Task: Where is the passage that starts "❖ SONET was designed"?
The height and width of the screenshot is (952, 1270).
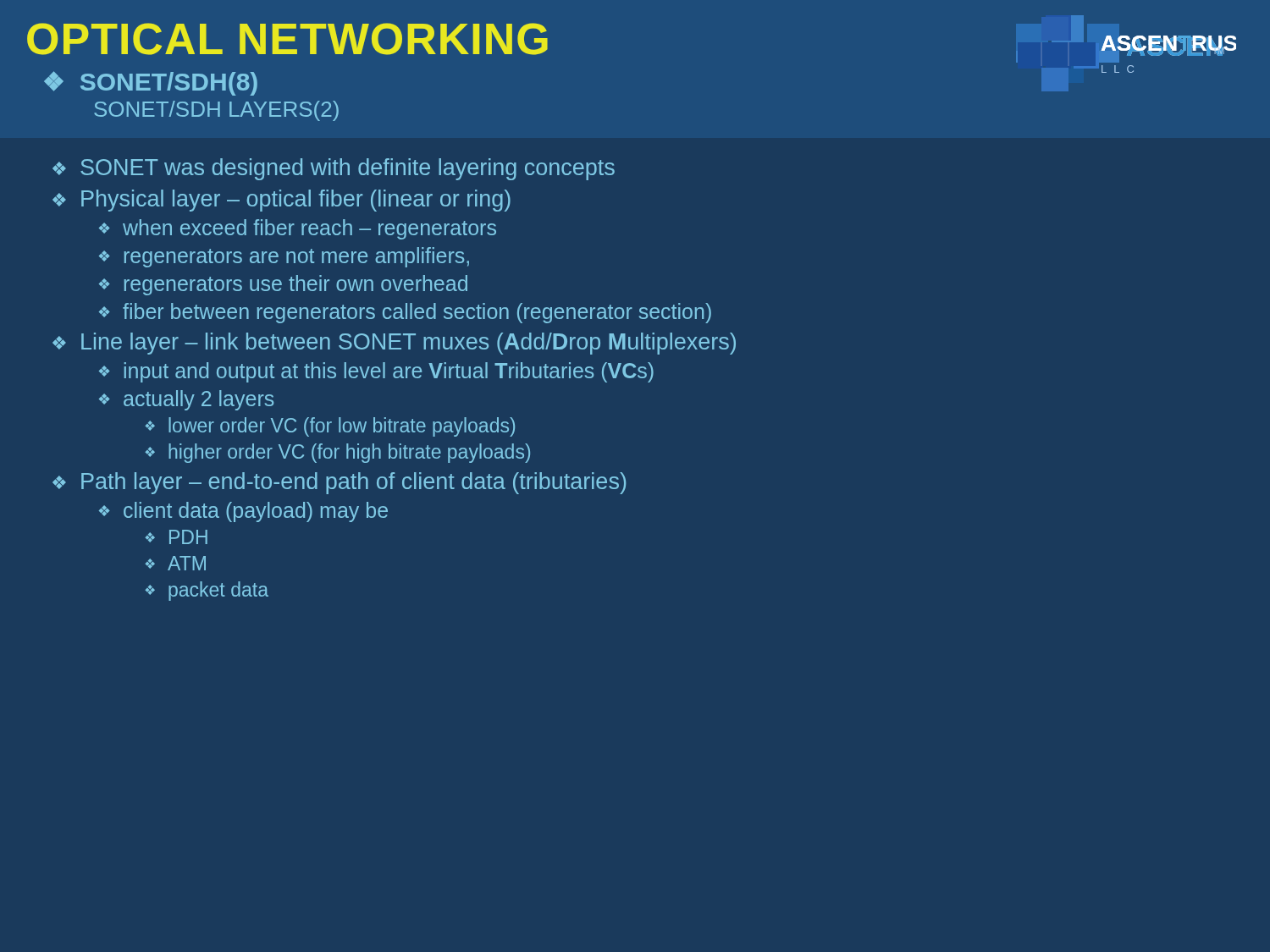Action: click(333, 168)
